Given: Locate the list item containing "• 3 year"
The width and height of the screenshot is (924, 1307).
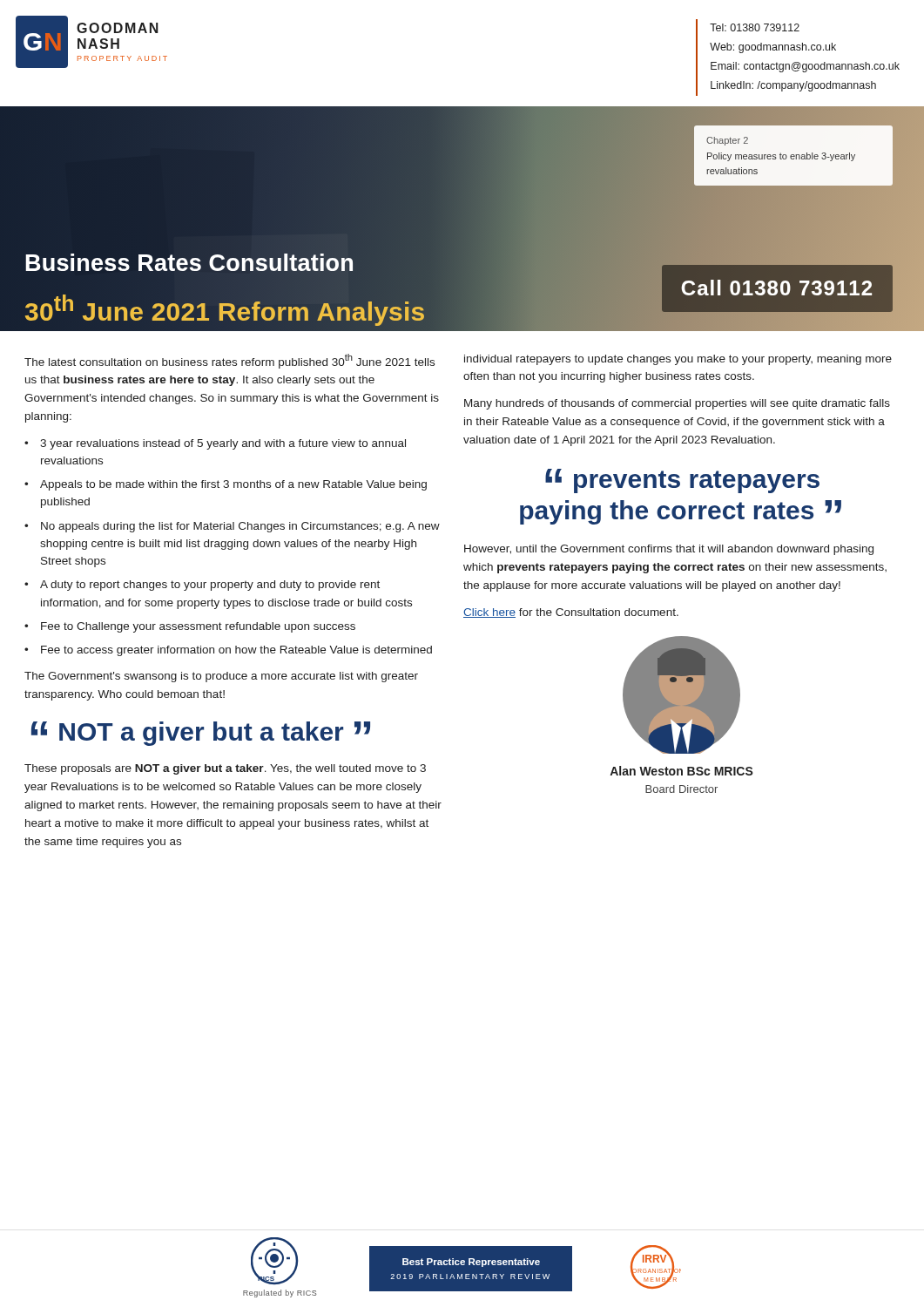Looking at the screenshot, I should 216,451.
